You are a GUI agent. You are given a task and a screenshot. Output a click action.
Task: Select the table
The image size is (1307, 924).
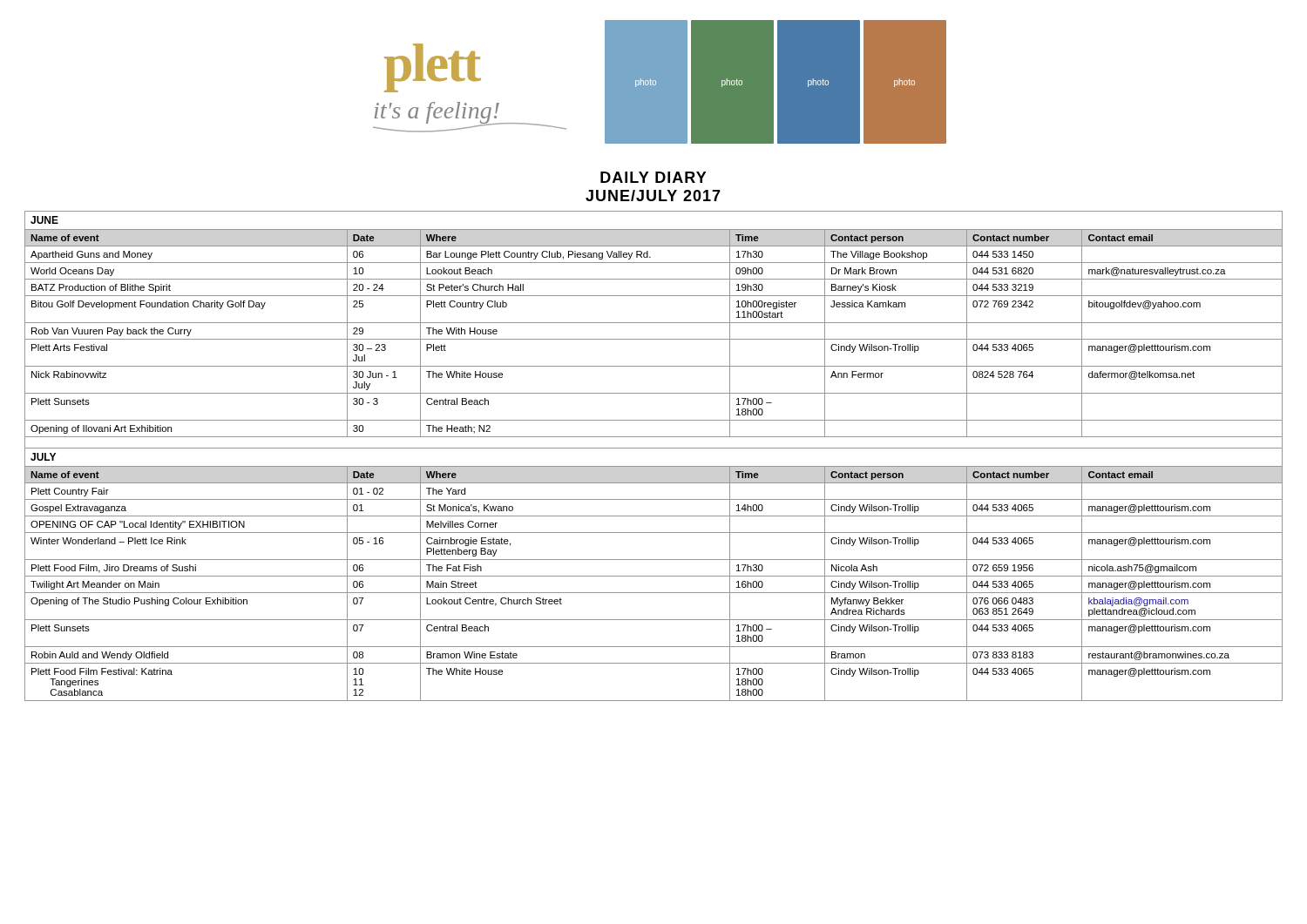pyautogui.click(x=654, y=456)
